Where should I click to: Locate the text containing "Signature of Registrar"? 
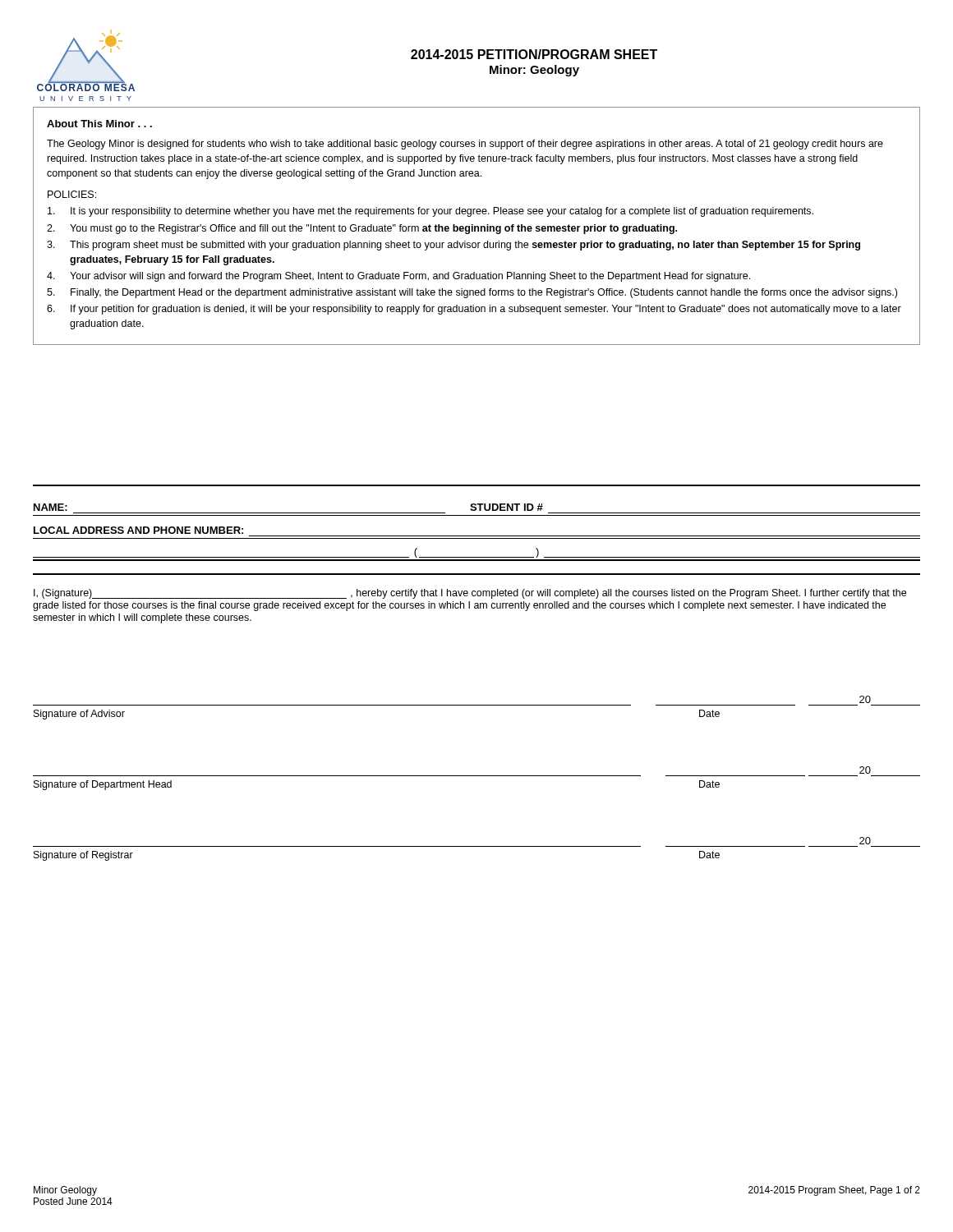[x=83, y=855]
